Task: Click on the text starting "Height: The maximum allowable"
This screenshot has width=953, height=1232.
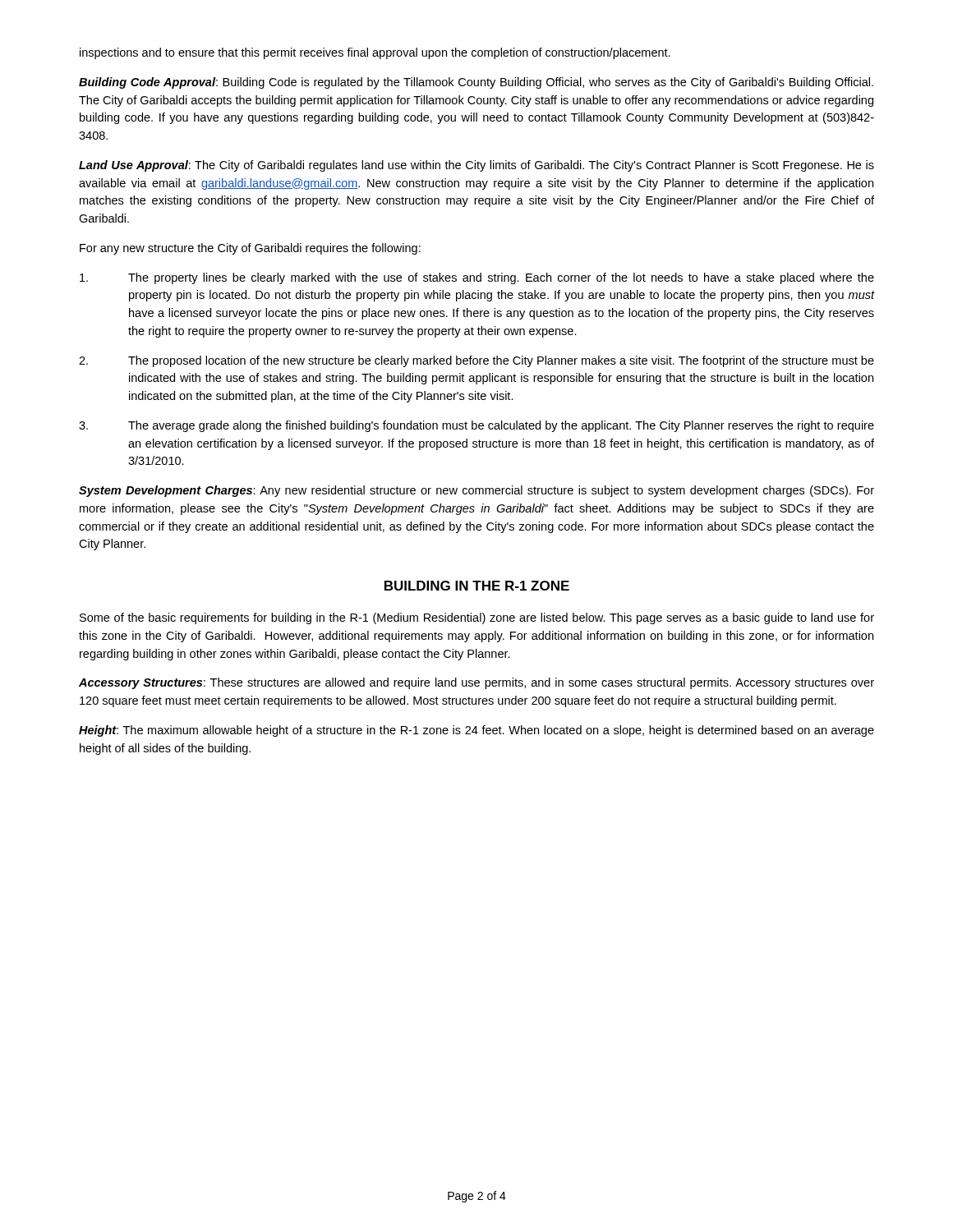Action: coord(476,740)
